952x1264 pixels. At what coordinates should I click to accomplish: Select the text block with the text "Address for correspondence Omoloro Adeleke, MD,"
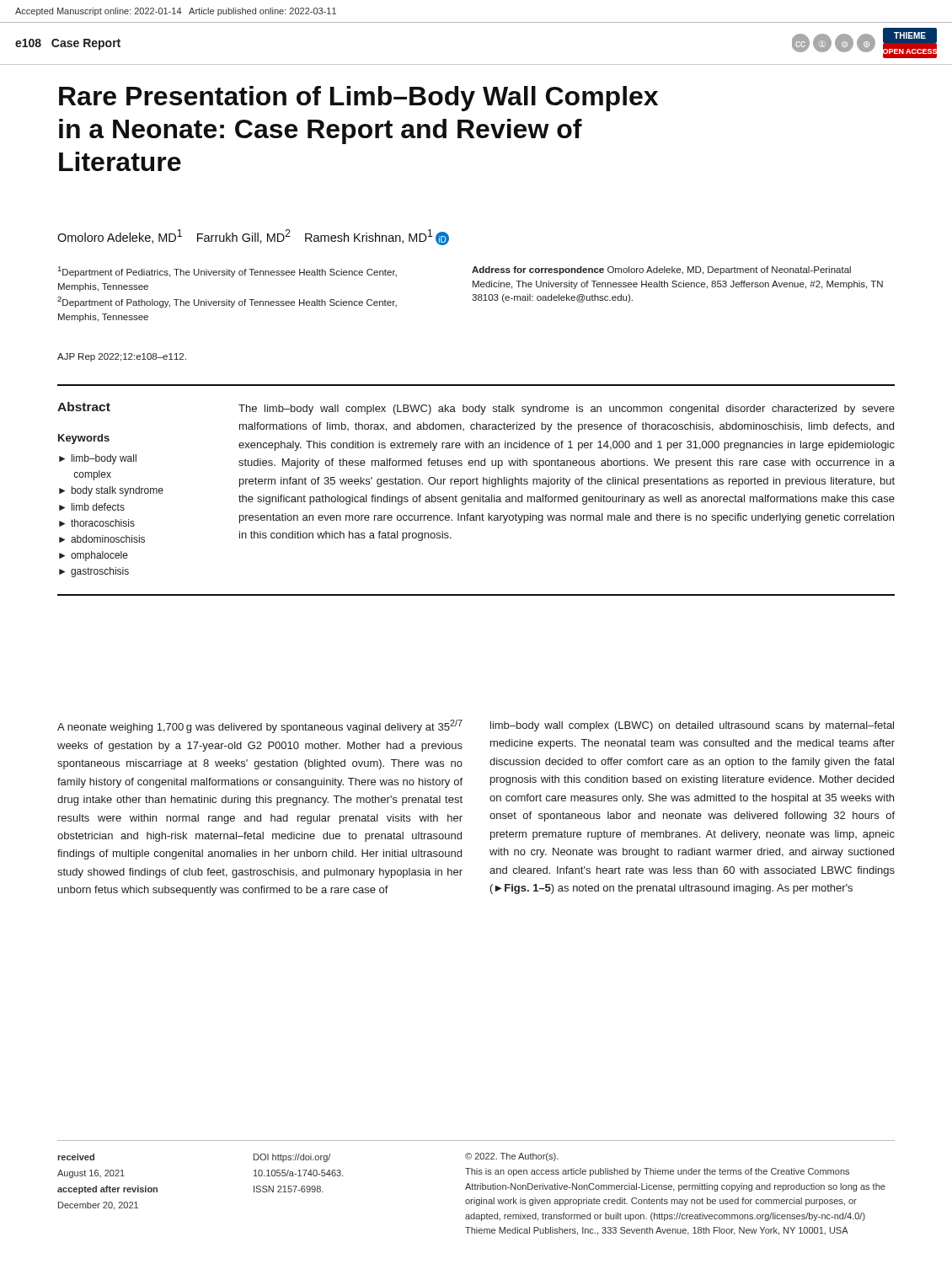pos(678,284)
